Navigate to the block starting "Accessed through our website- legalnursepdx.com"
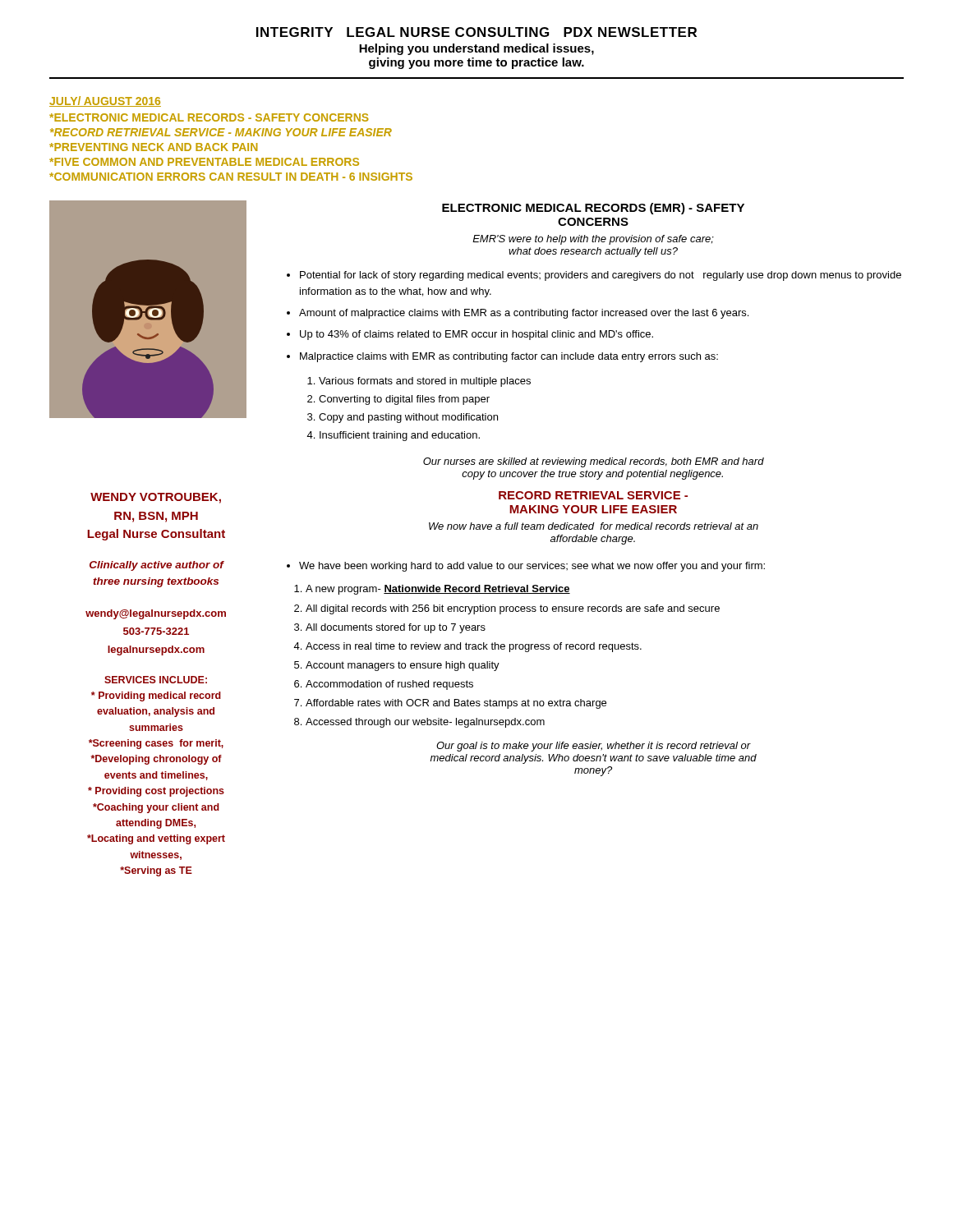 click(x=425, y=722)
